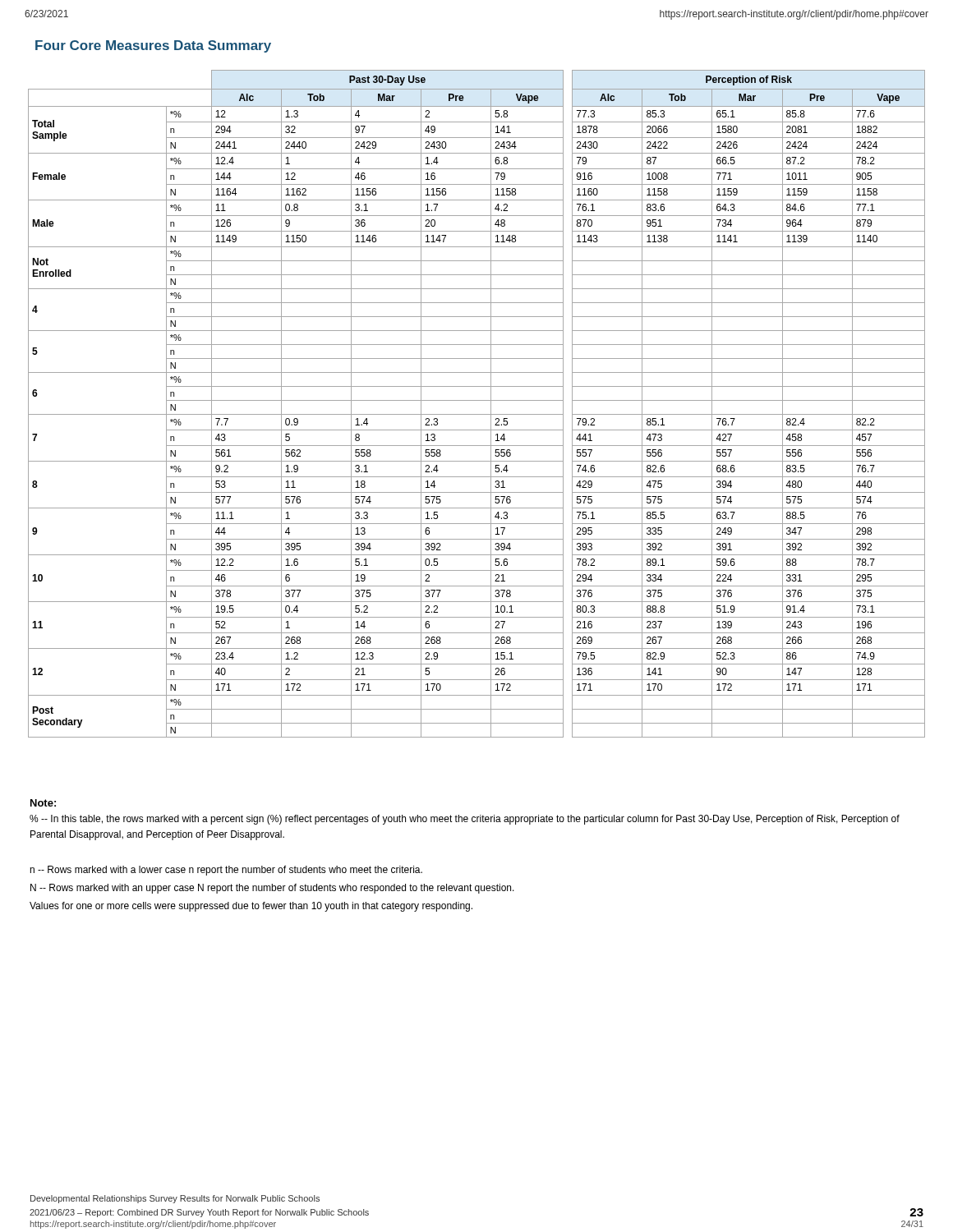Find the text block that says "n -- Rows marked"
This screenshot has height=1232, width=953.
click(x=226, y=870)
